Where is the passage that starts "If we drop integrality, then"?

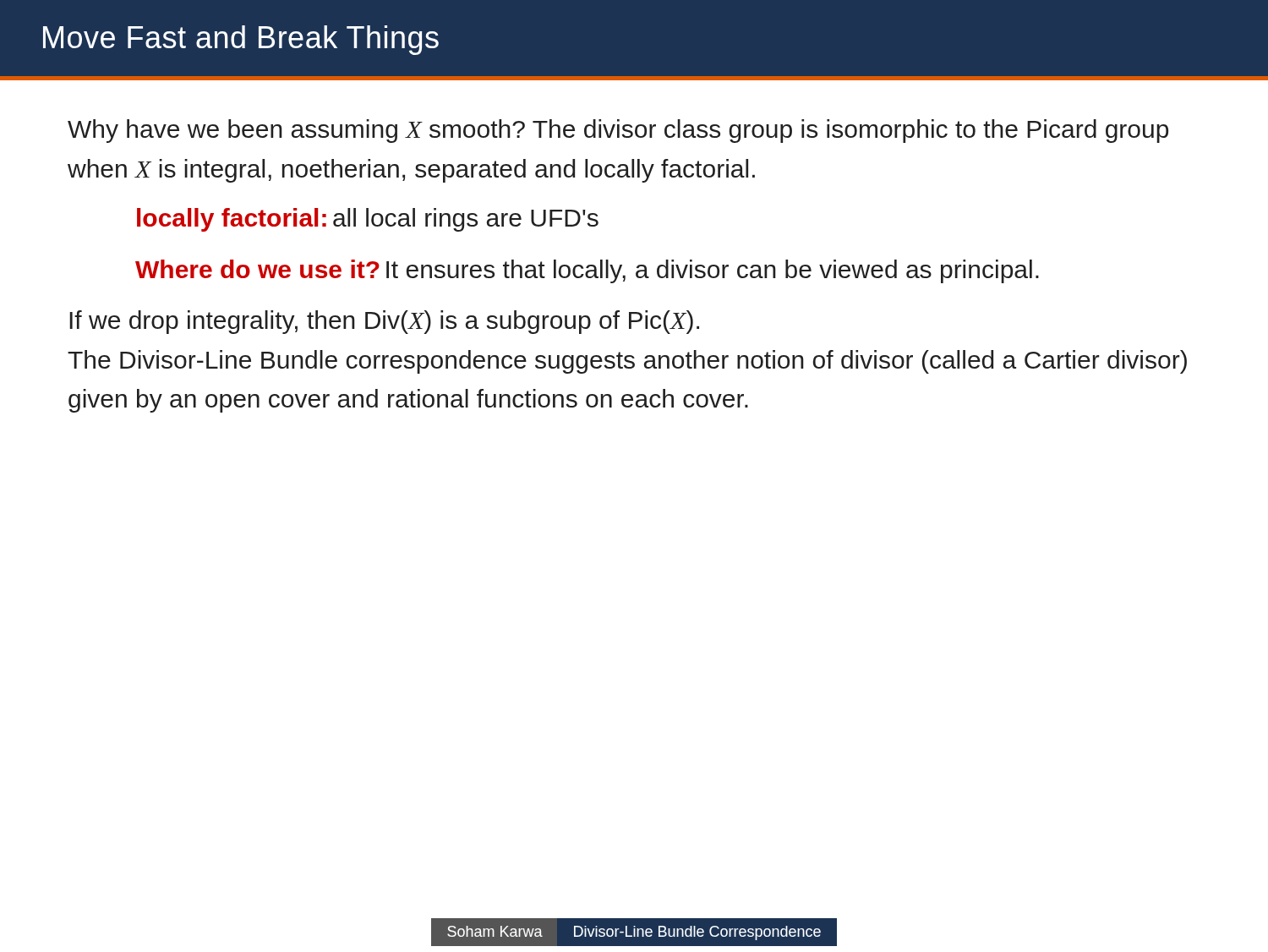pyautogui.click(x=628, y=359)
